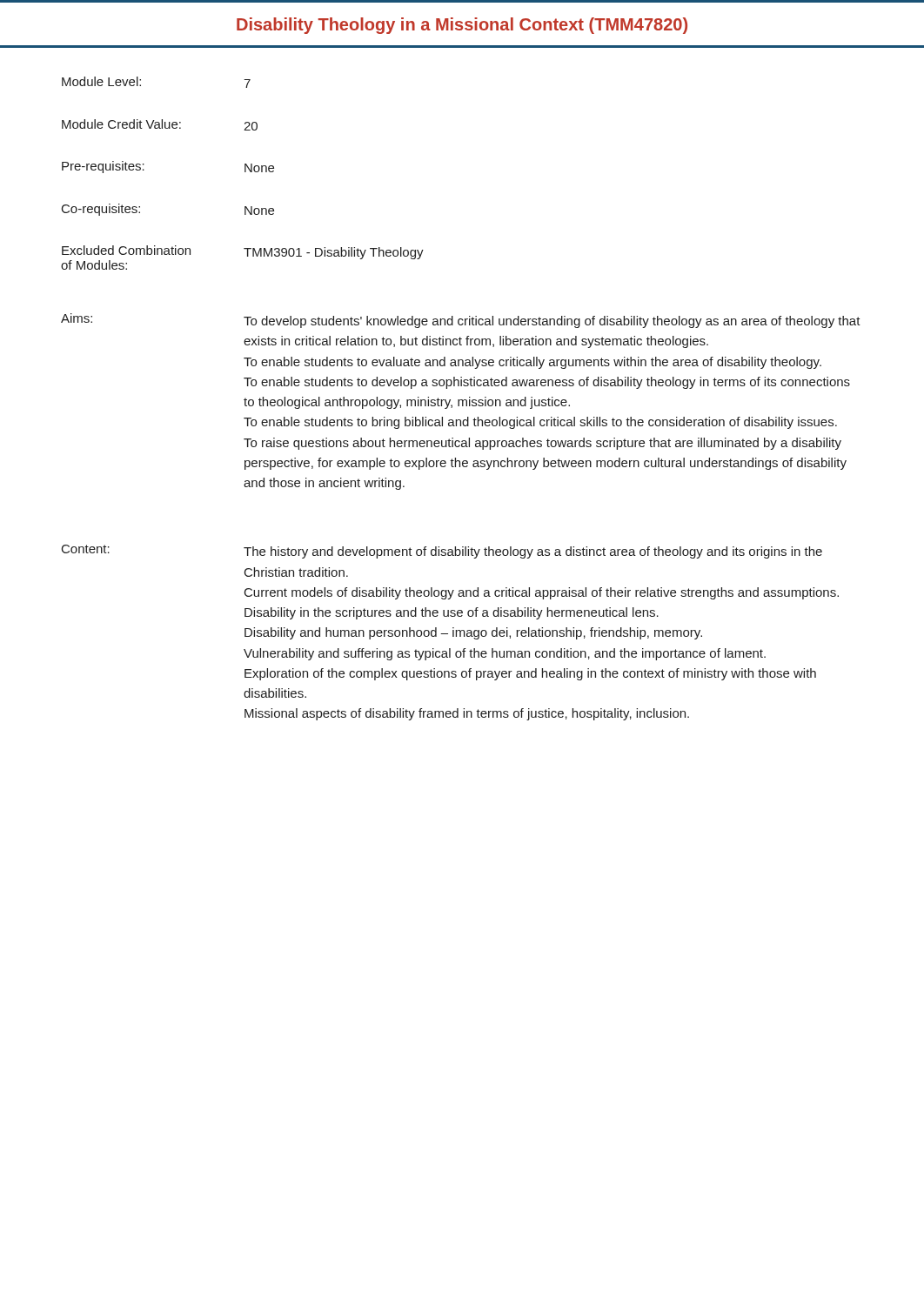Find the block on this page that starts "To enable students to bring"
The image size is (924, 1305).
coord(553,422)
